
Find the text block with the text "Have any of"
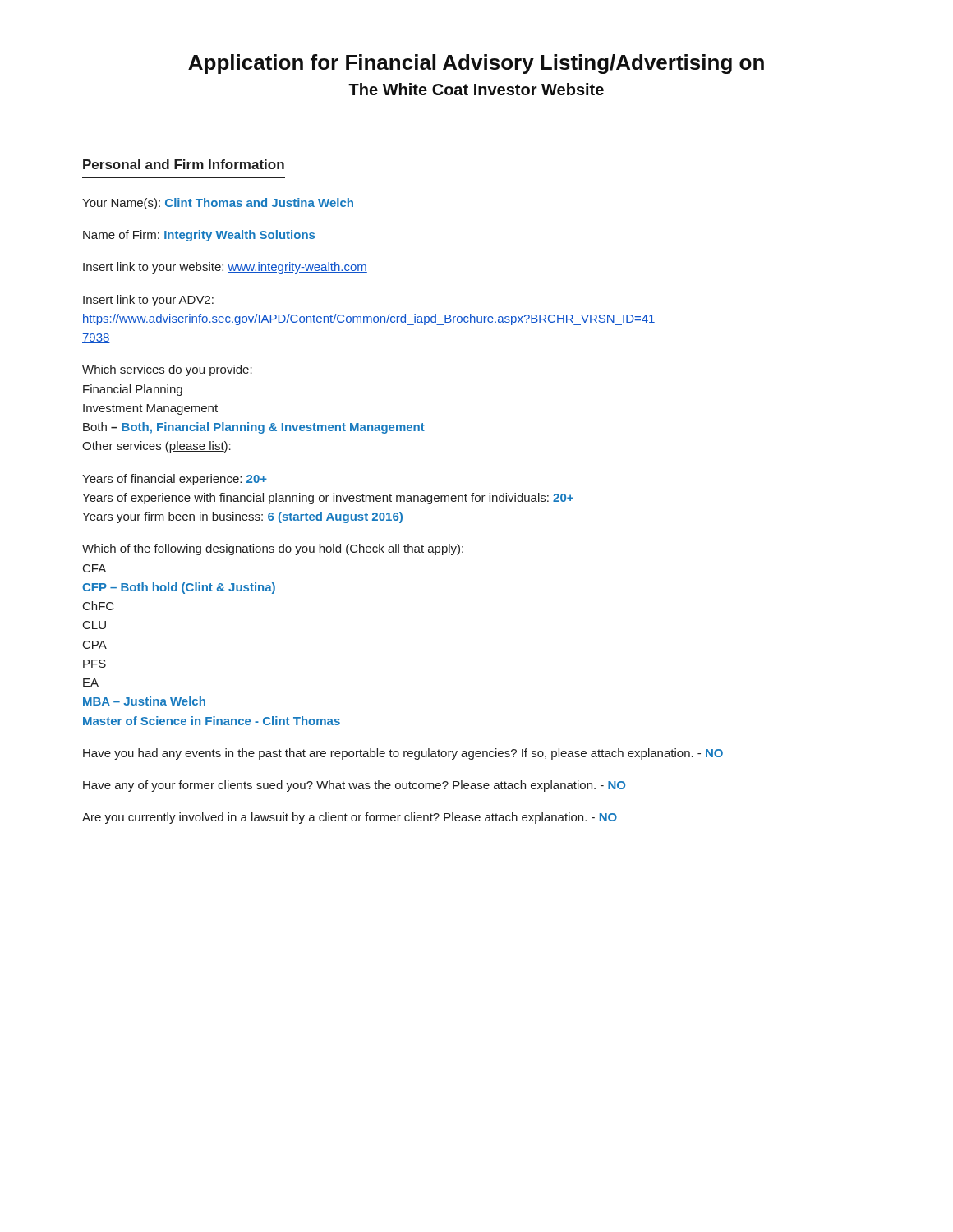click(x=354, y=785)
